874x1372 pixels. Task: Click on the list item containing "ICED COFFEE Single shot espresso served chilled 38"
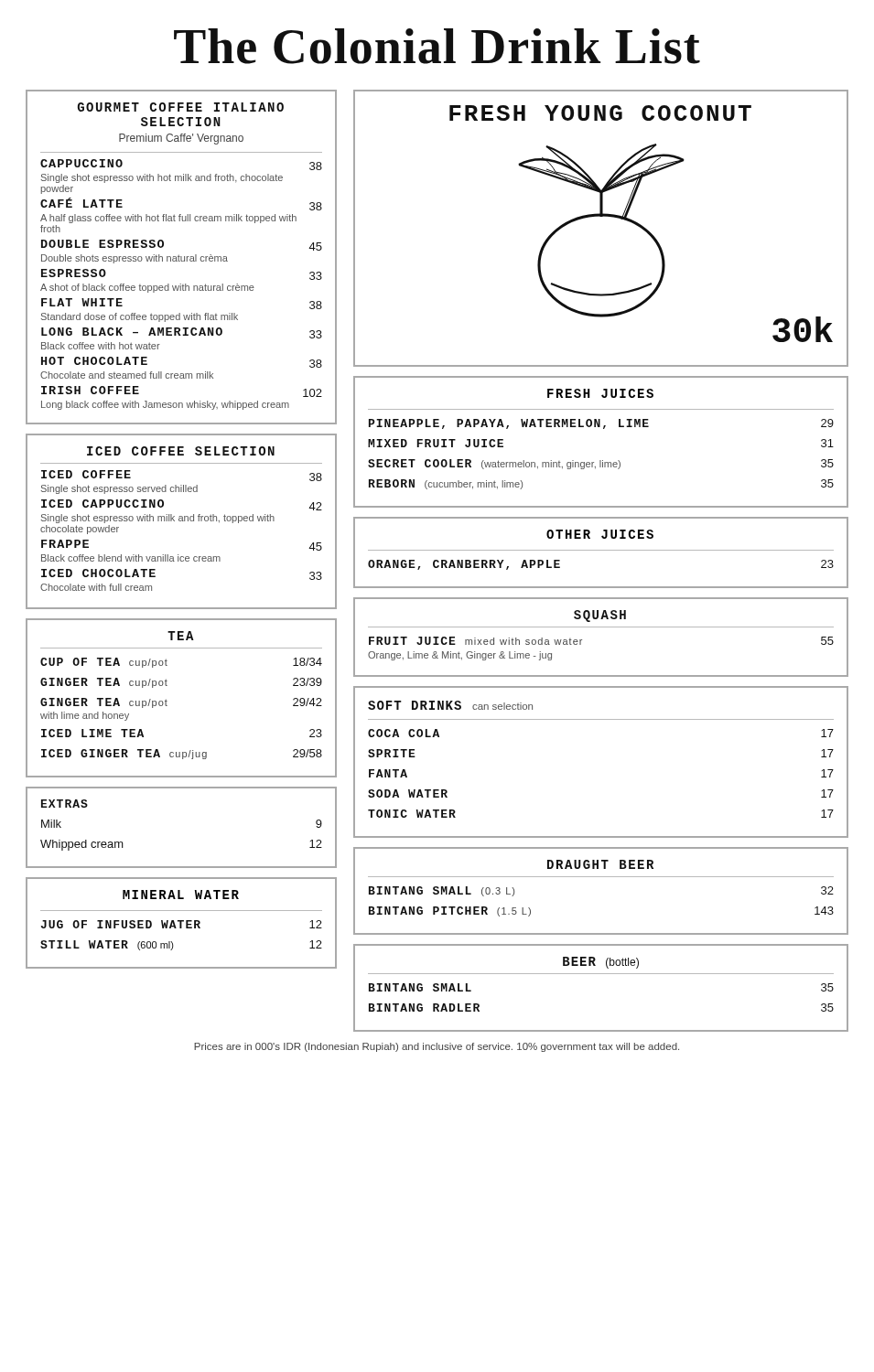[x=181, y=481]
